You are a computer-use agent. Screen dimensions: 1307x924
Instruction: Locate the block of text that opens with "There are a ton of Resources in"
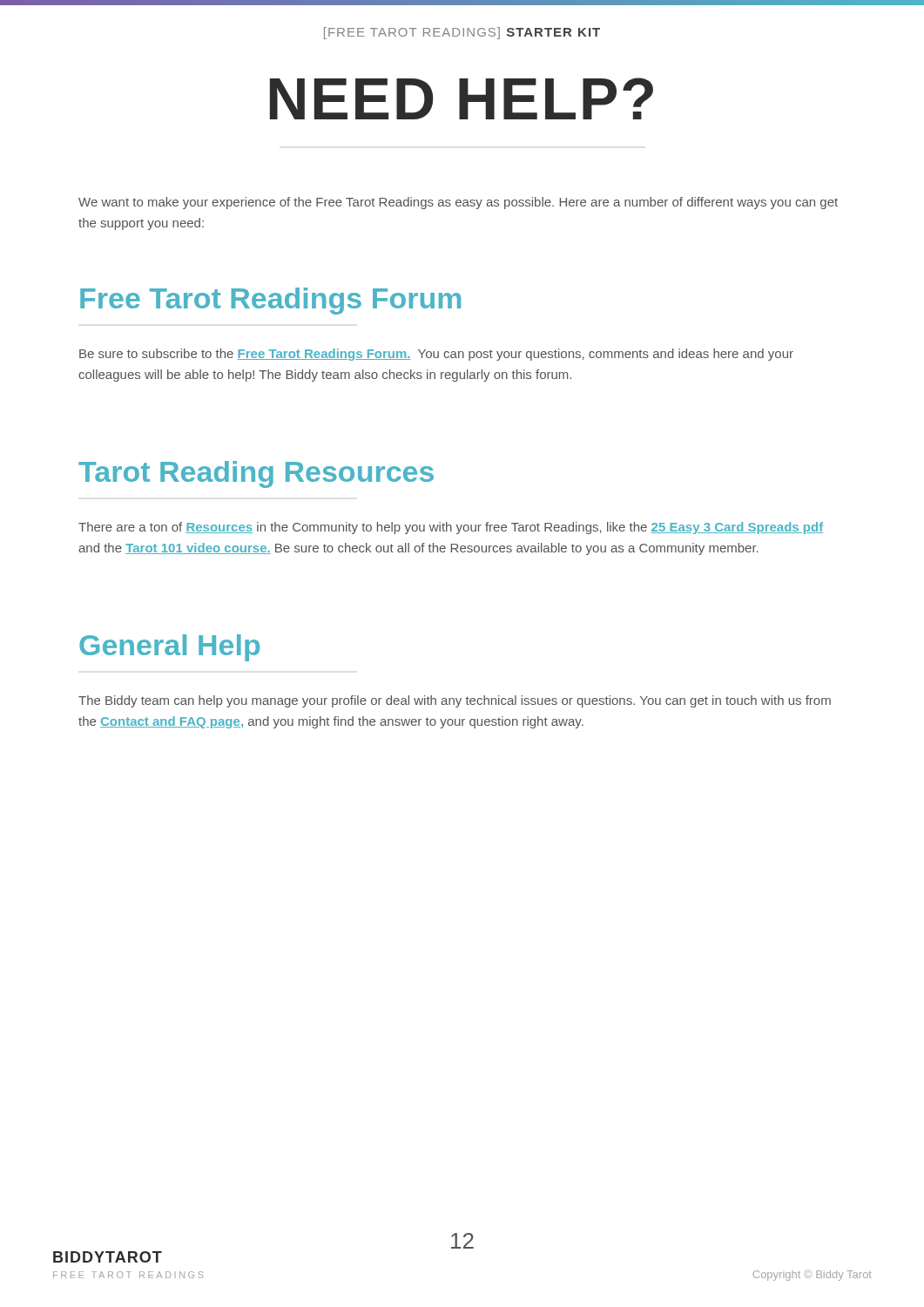[x=451, y=537]
